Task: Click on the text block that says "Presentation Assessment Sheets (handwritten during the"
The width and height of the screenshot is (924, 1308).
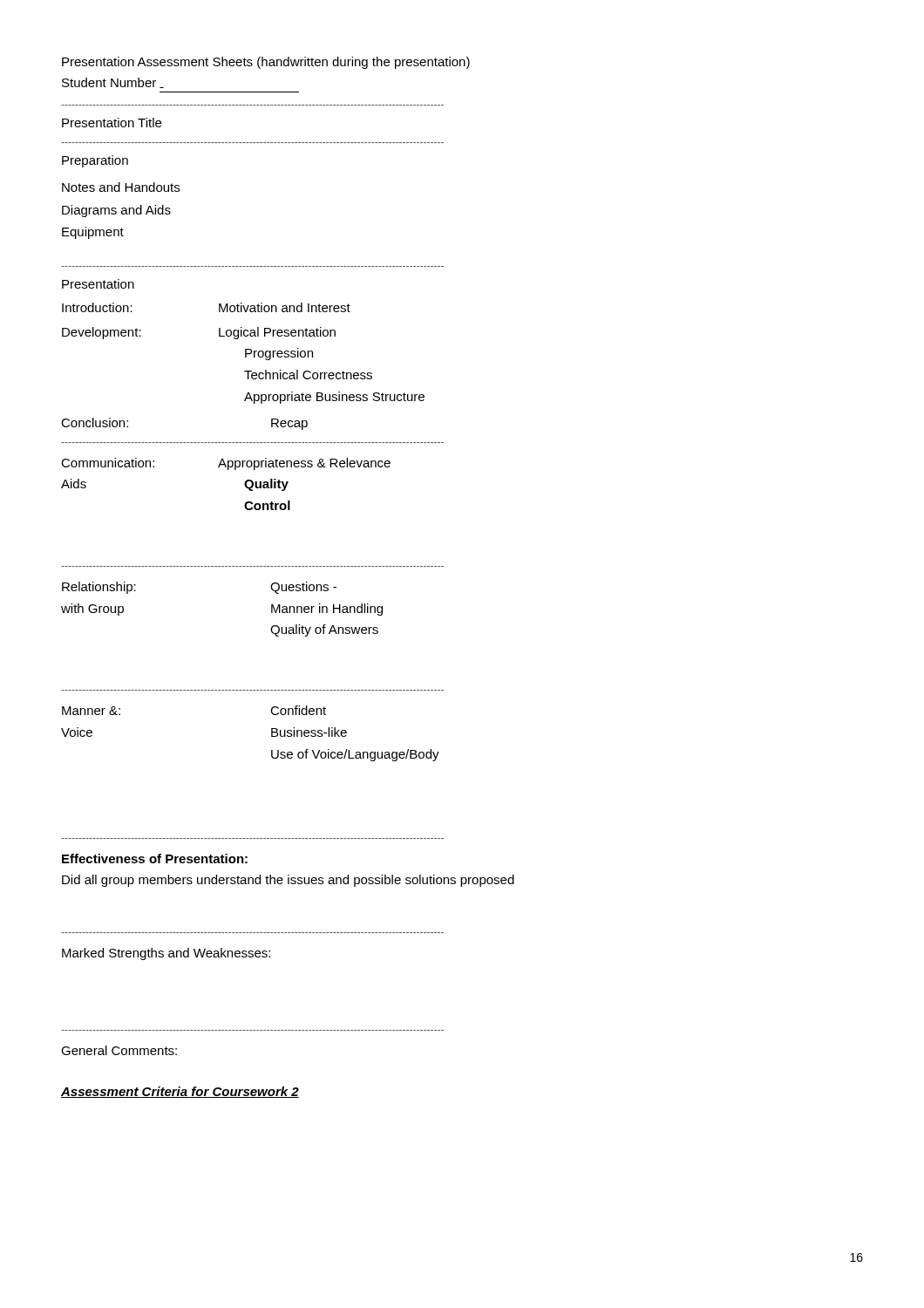Action: coord(266,73)
